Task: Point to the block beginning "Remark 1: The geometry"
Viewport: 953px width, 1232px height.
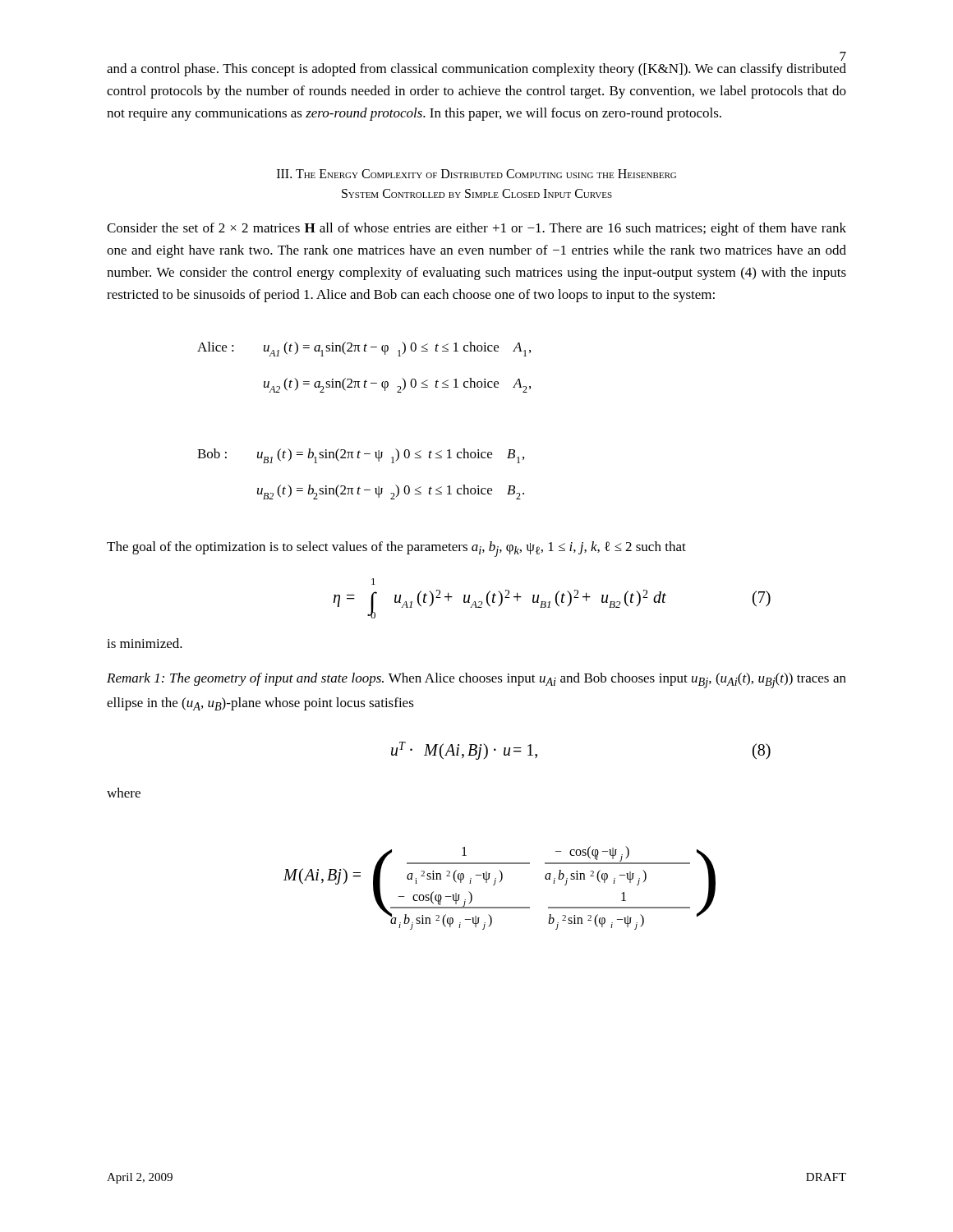Action: 476,691
